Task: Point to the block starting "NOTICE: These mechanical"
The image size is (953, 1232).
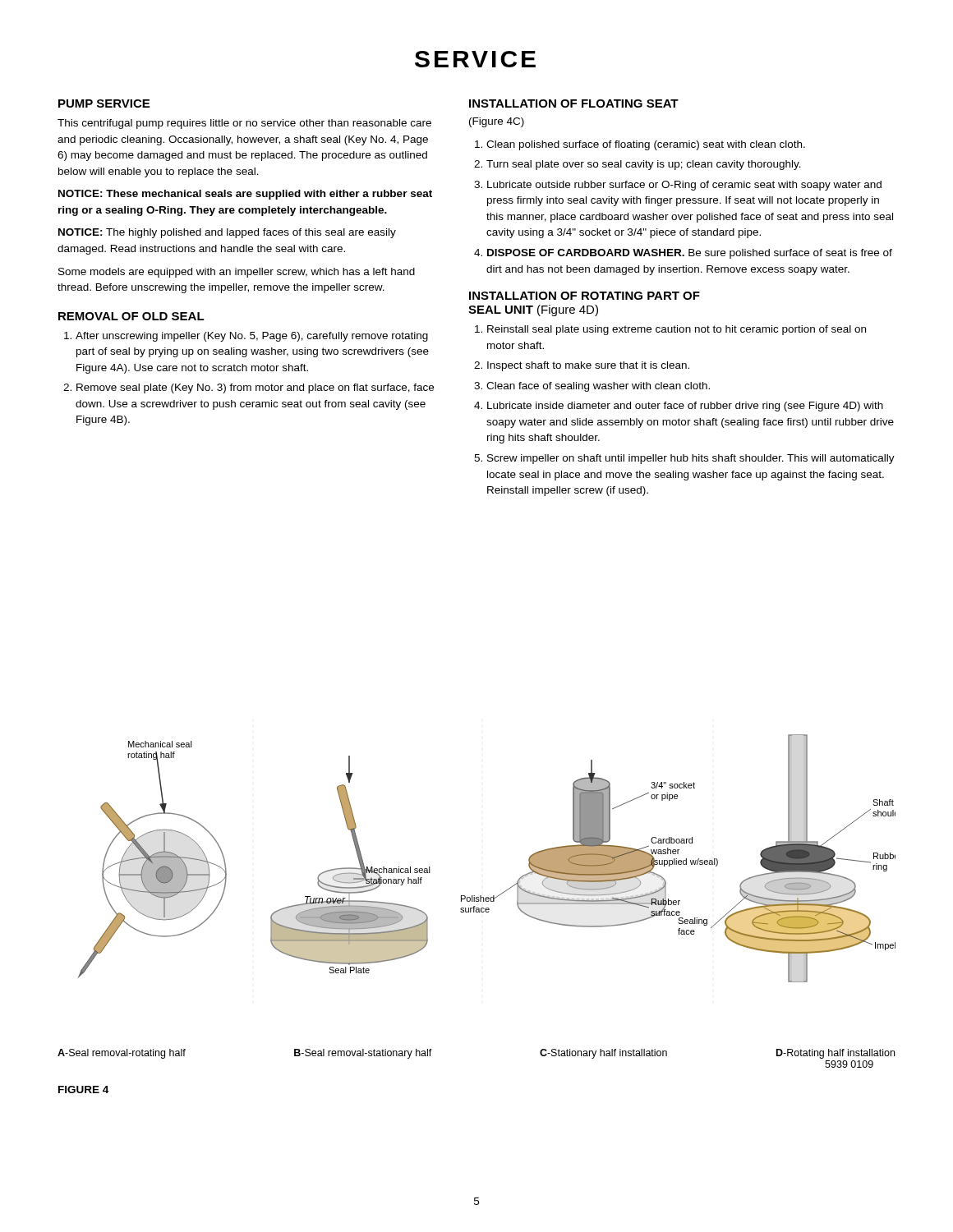Action: point(245,202)
